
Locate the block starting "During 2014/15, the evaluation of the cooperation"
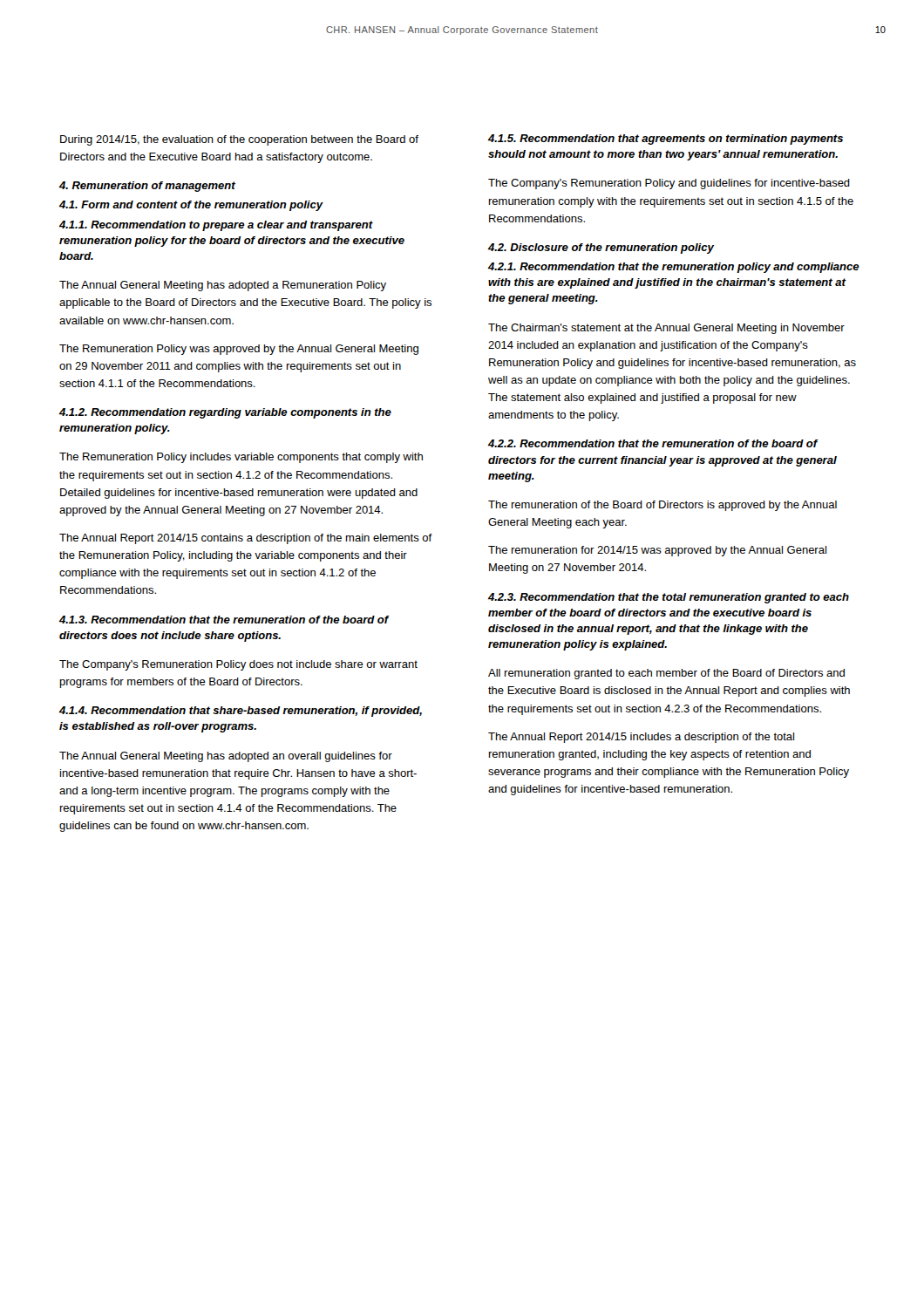click(239, 148)
